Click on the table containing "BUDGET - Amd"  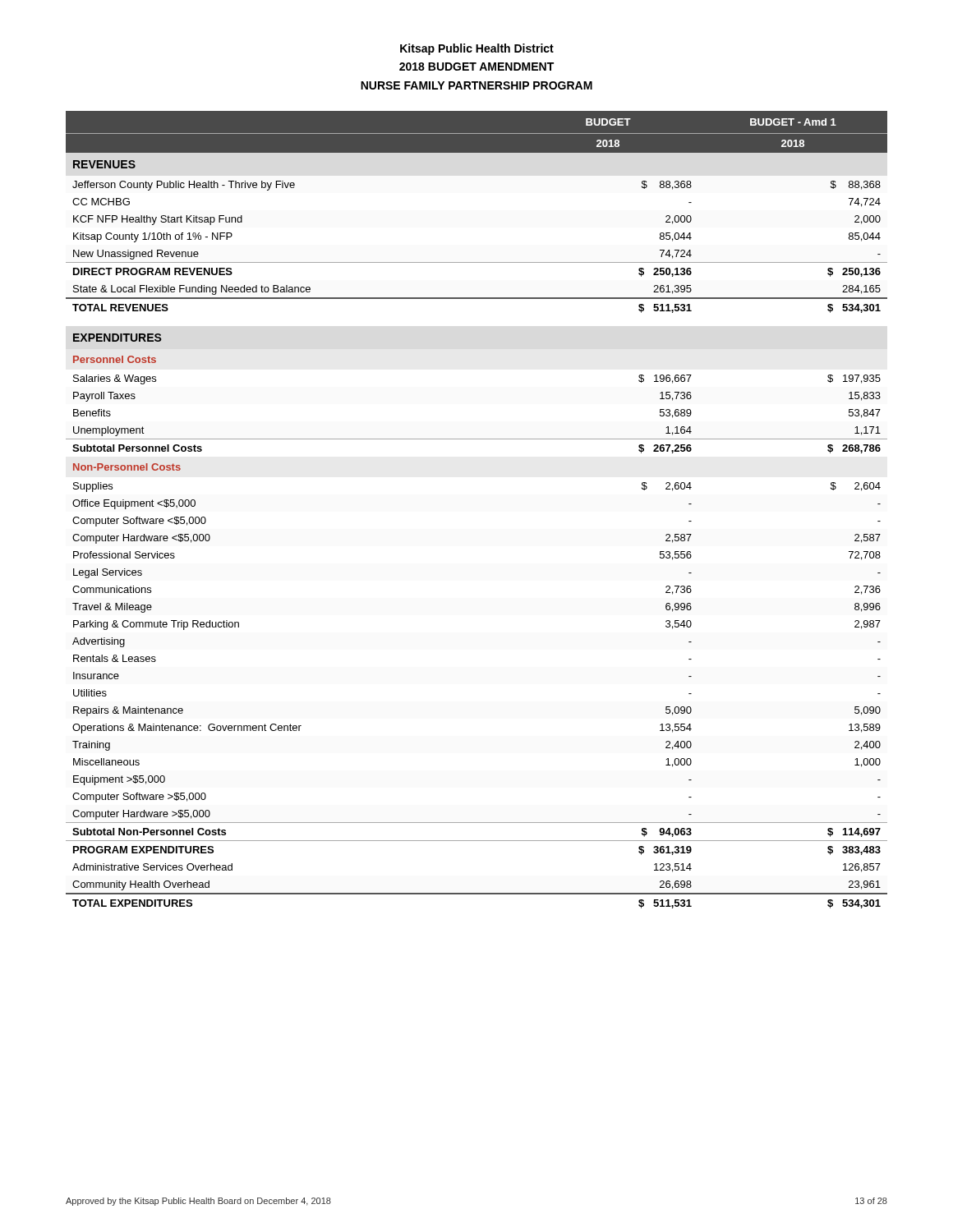click(476, 511)
